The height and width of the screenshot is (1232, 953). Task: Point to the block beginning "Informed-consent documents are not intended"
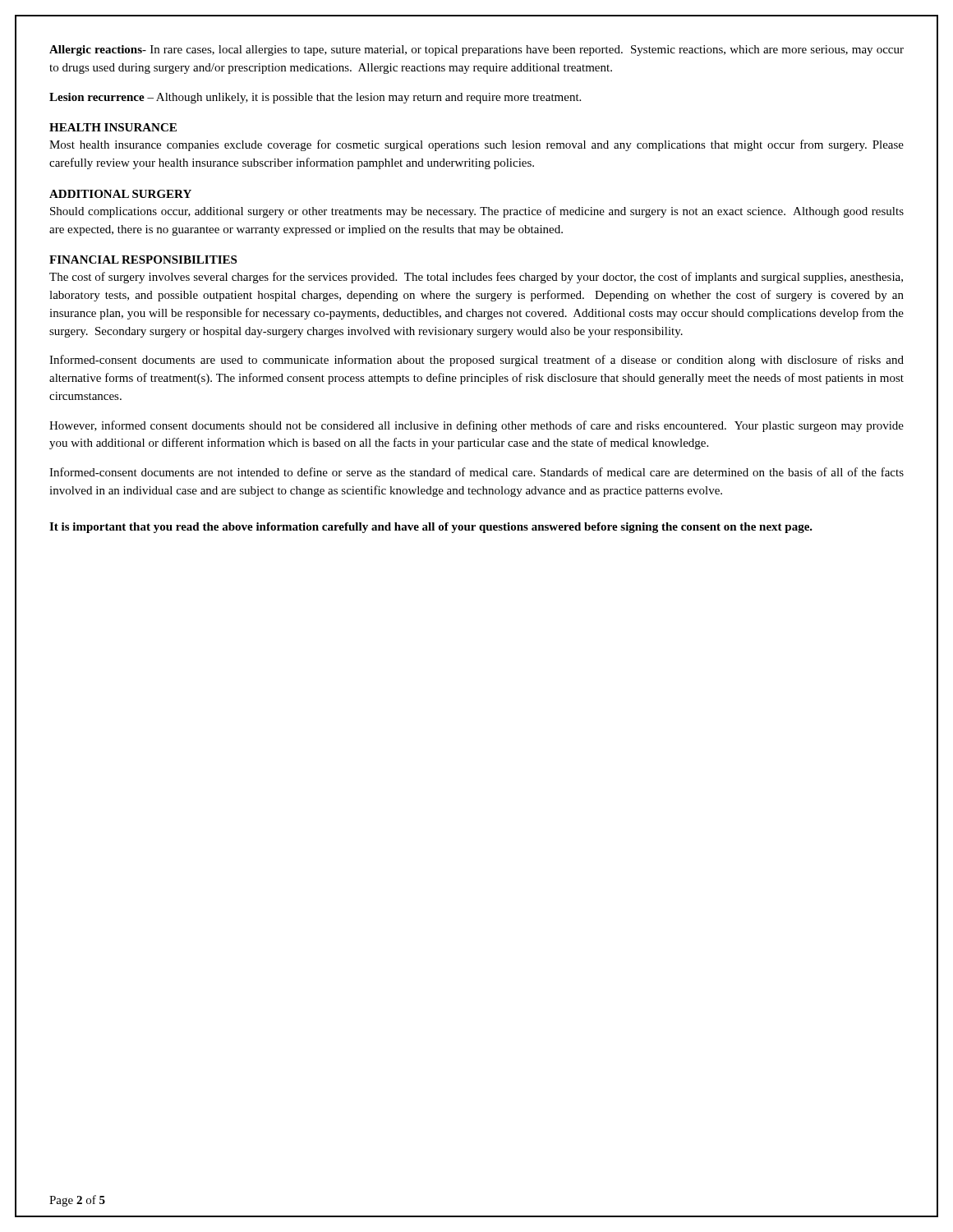(x=476, y=481)
